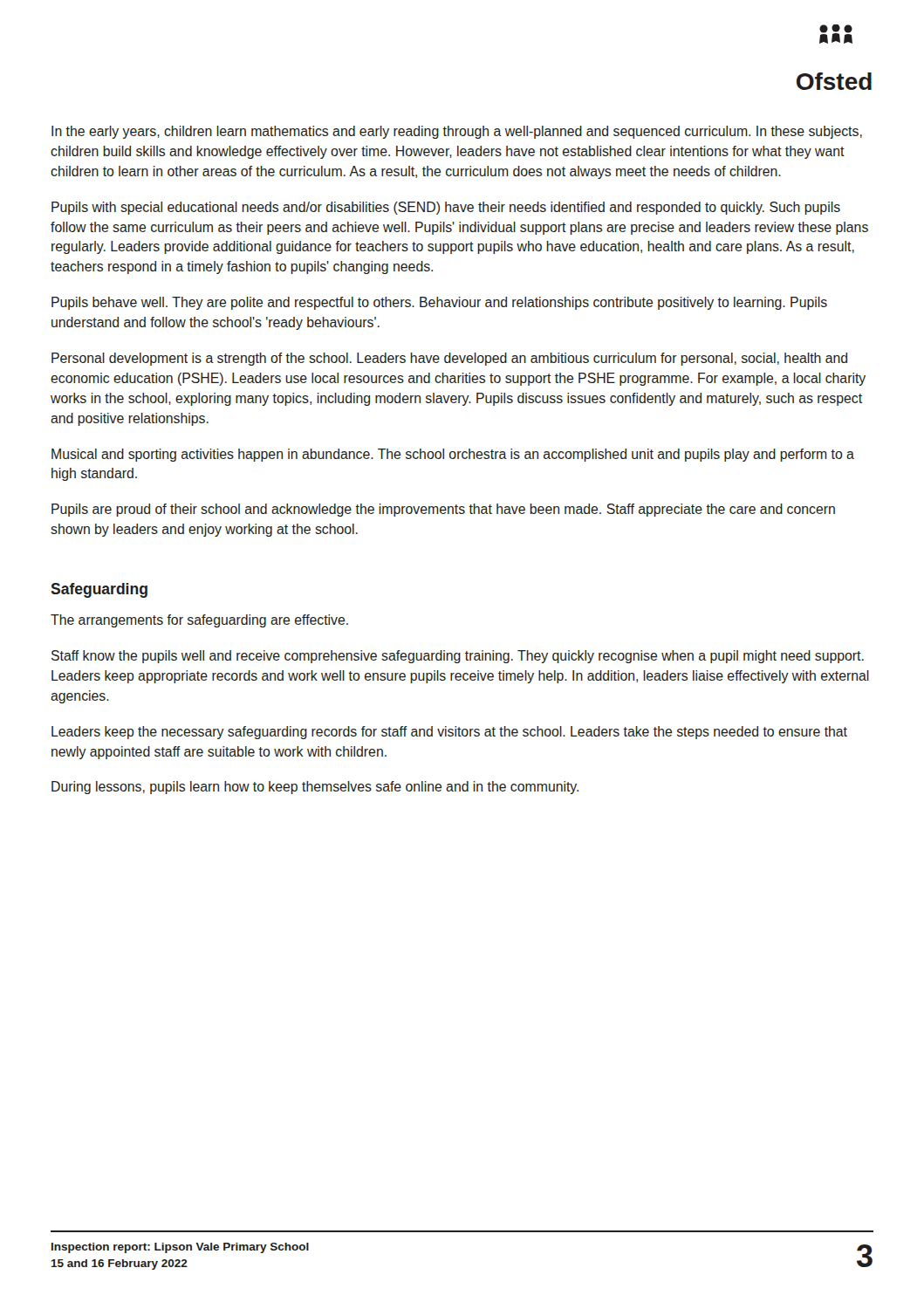
Task: Find the text block that says "Leaders keep the necessary safeguarding records for staff"
Action: click(x=462, y=742)
